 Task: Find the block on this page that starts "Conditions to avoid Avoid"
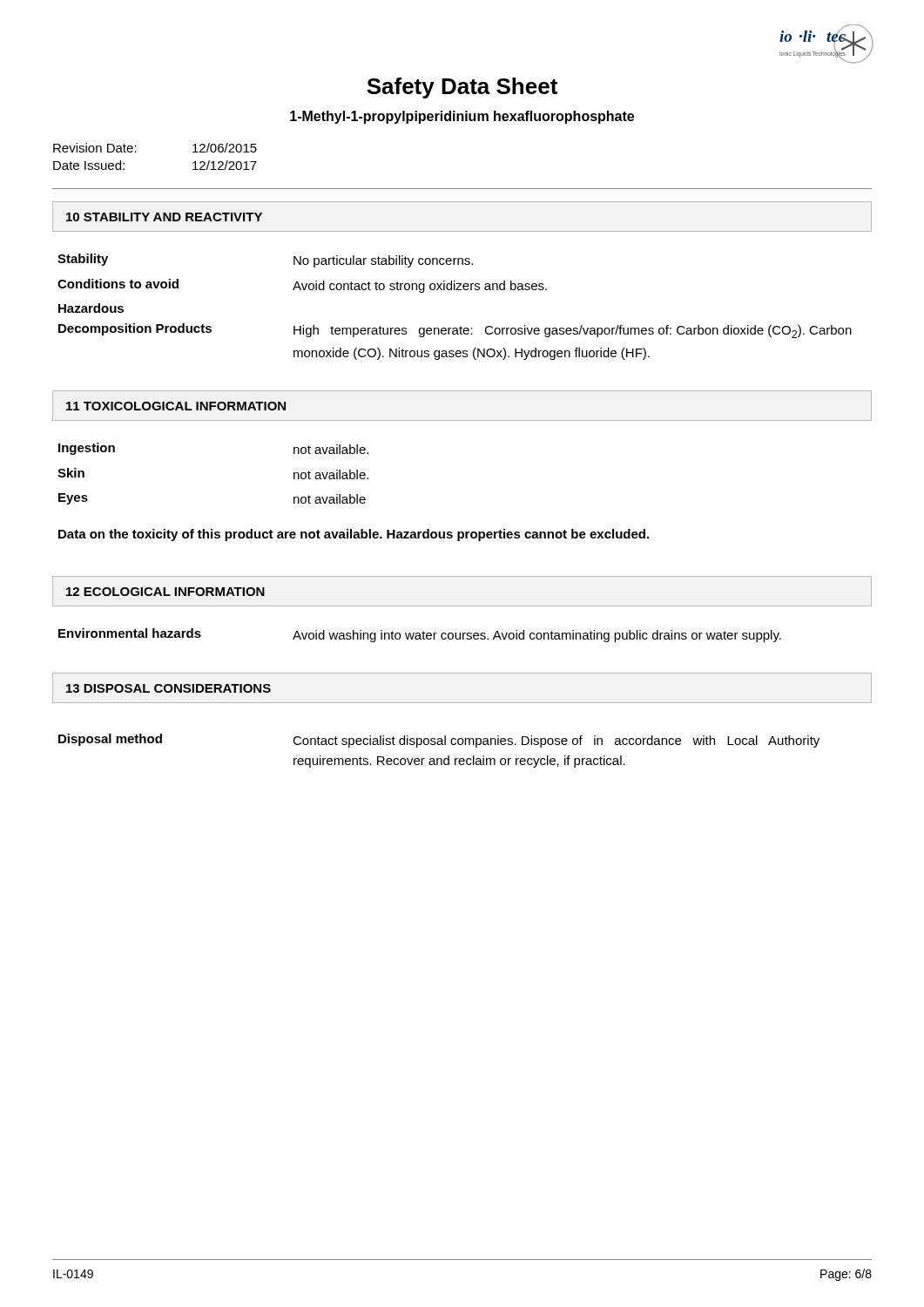pyautogui.click(x=462, y=286)
